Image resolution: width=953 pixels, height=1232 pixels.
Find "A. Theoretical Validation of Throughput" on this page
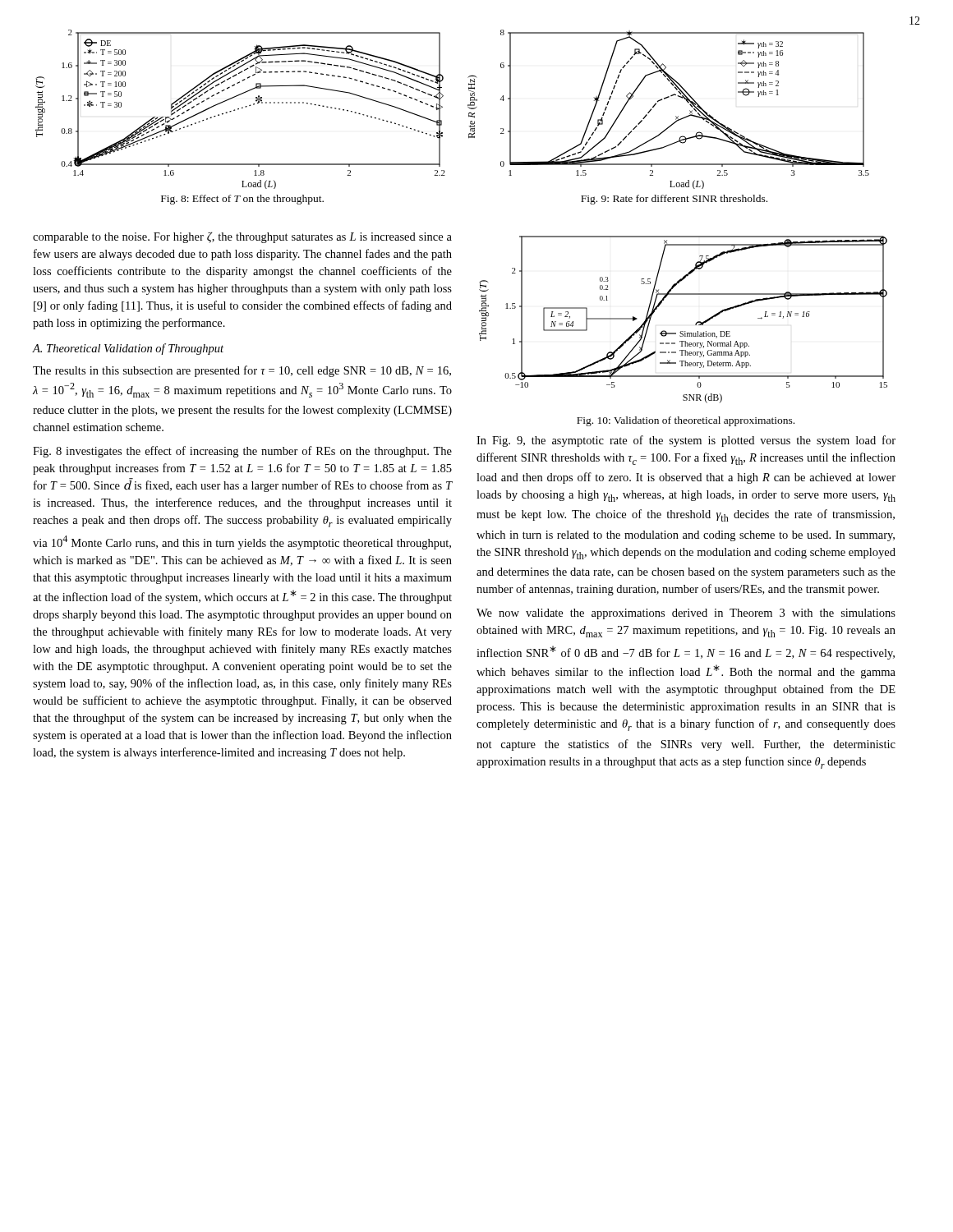click(x=128, y=348)
